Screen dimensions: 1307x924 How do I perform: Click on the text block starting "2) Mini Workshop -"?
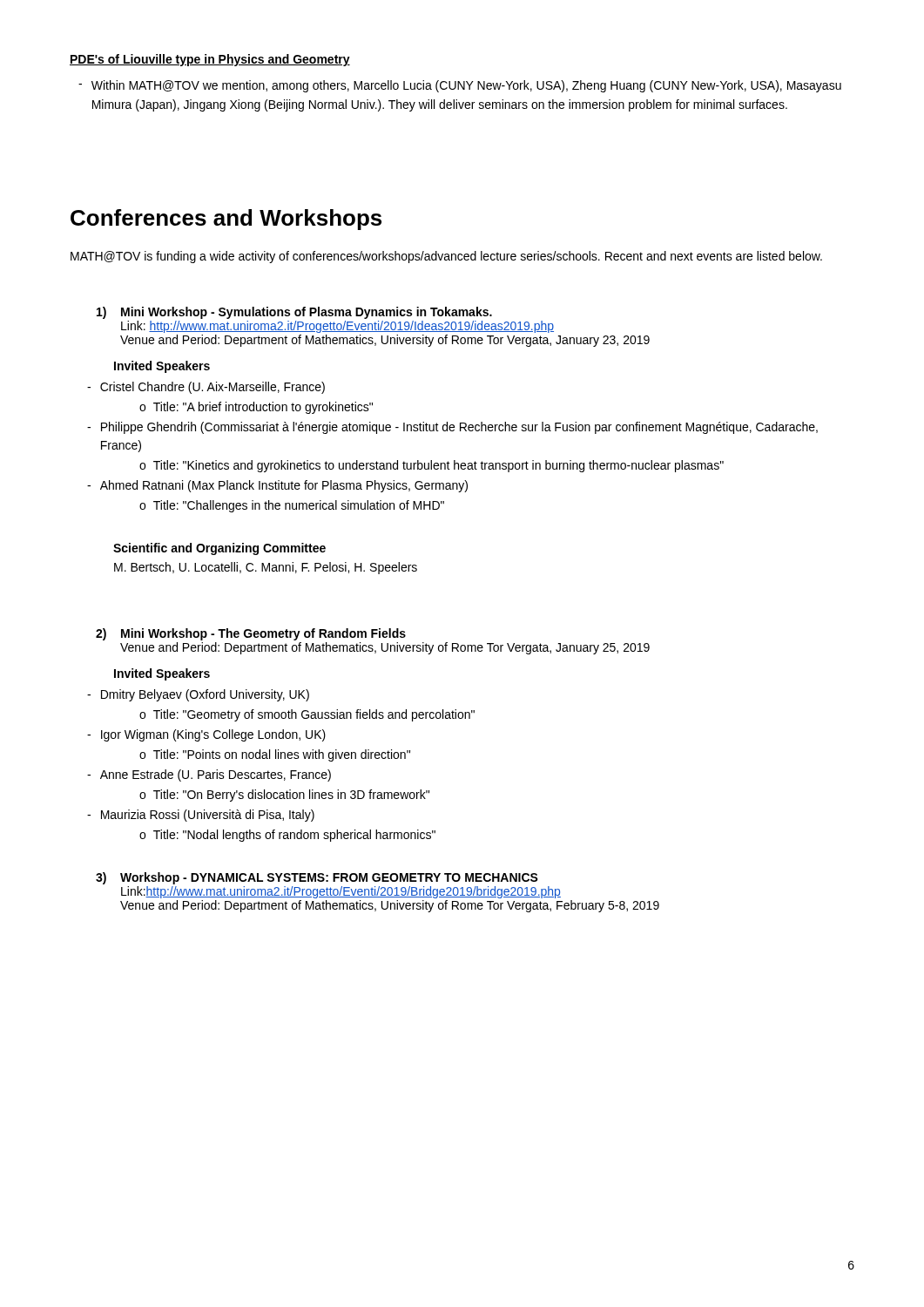point(462,640)
